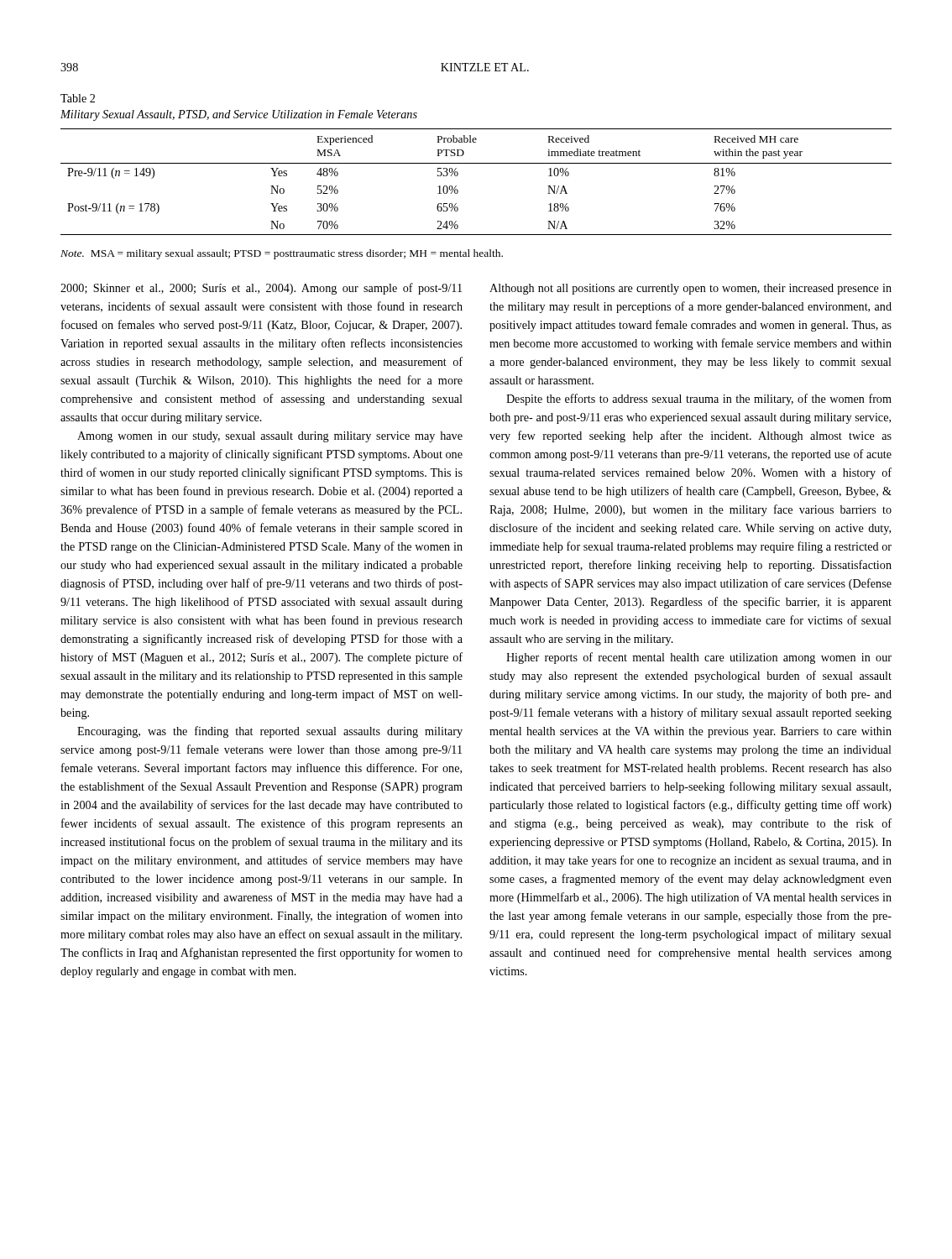This screenshot has height=1259, width=952.
Task: Find the element starting "Among women in our study,"
Action: pos(262,574)
